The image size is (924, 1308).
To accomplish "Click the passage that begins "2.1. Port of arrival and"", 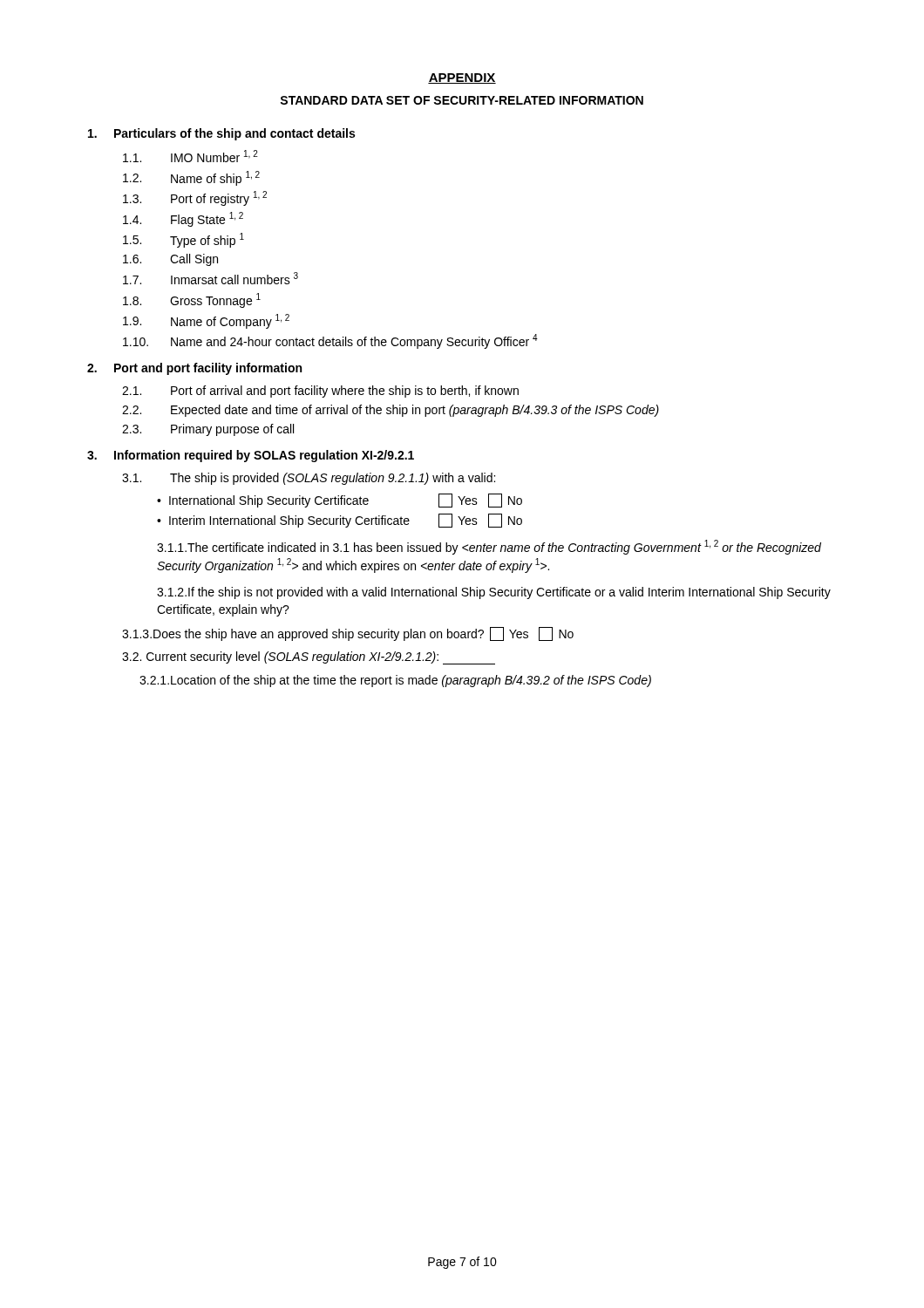I will coord(321,391).
